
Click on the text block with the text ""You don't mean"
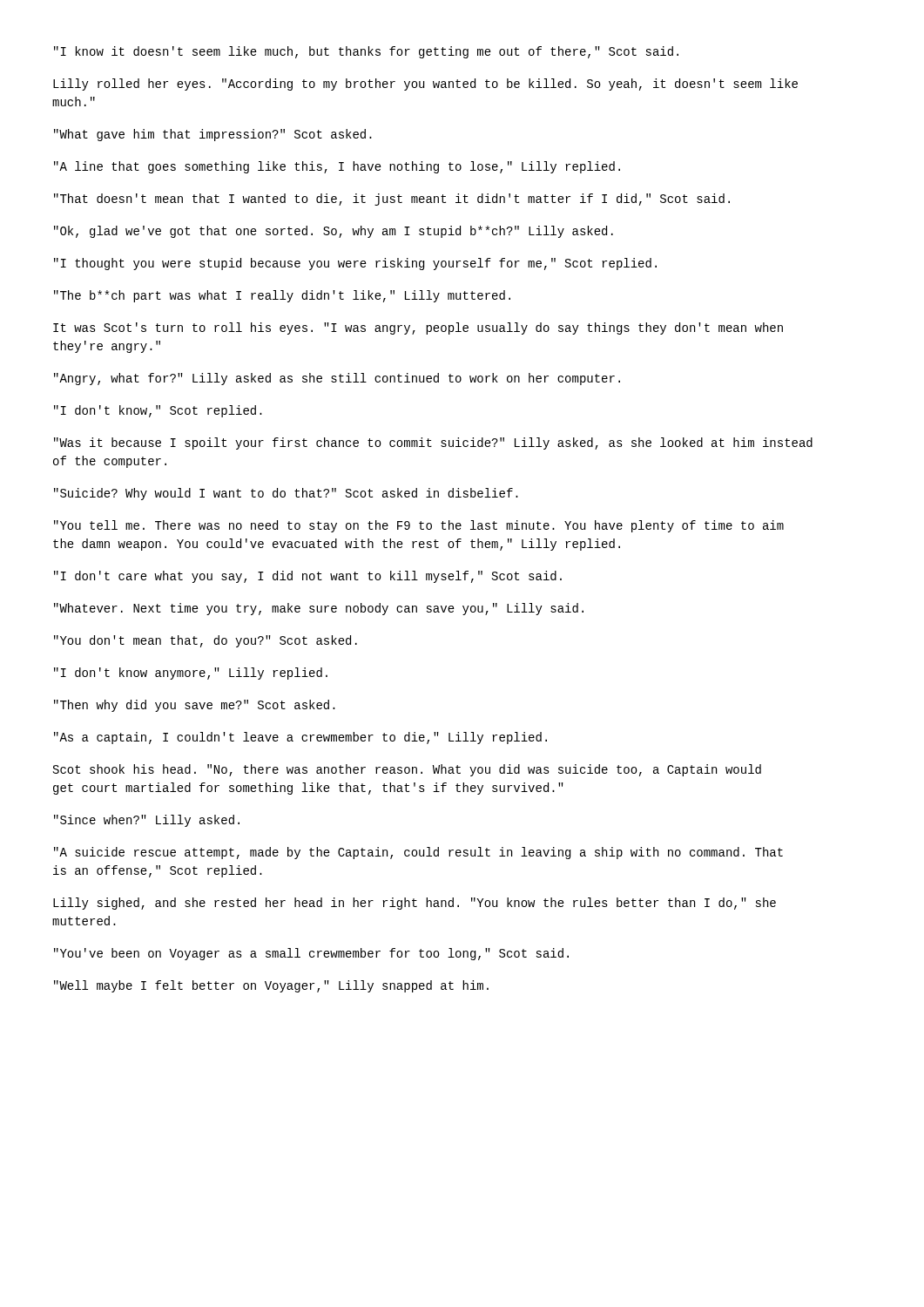pos(206,641)
